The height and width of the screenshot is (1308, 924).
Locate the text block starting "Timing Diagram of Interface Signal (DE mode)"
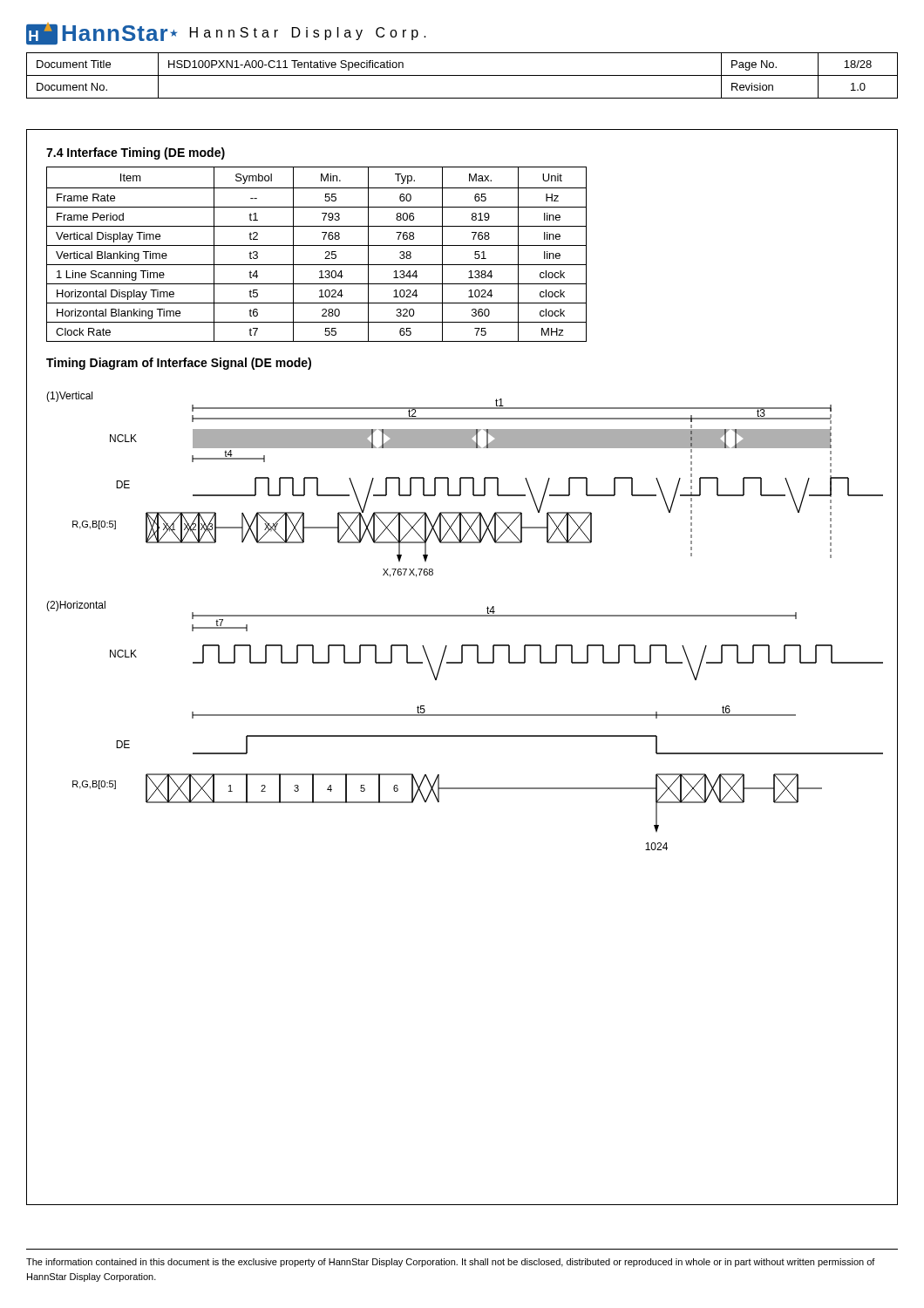click(179, 363)
